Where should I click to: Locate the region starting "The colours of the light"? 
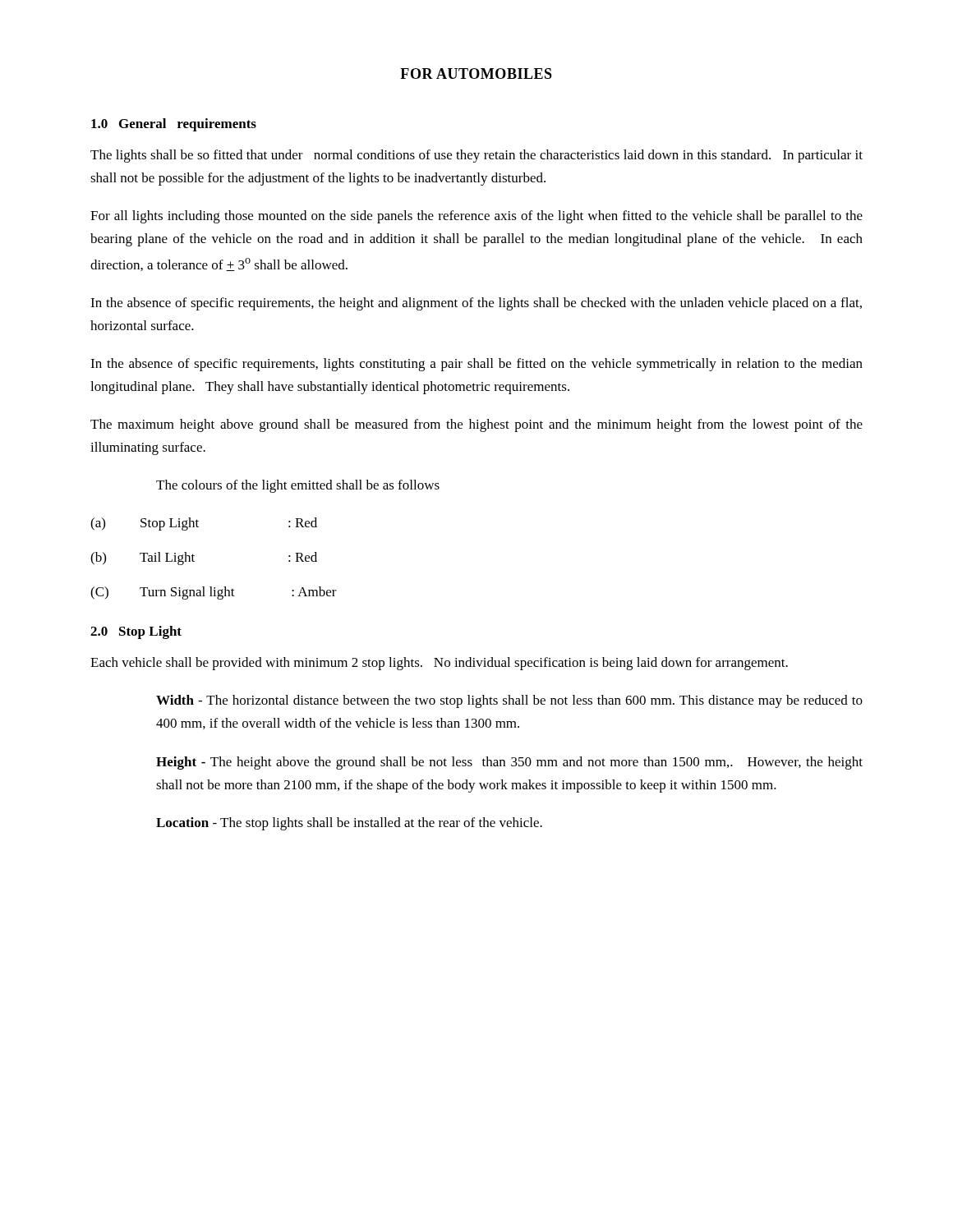tap(298, 485)
